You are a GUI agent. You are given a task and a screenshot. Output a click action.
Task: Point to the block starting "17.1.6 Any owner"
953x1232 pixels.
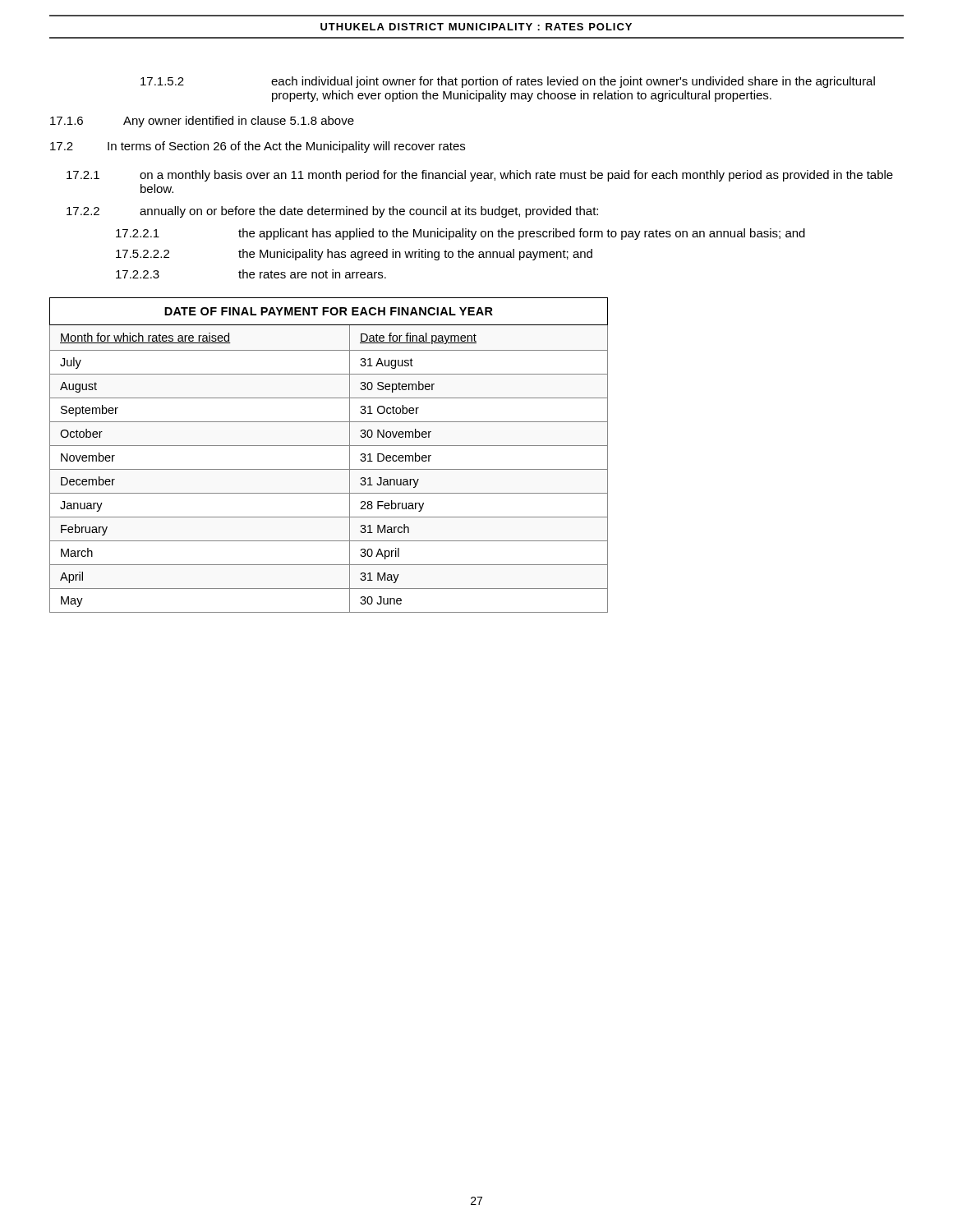pyautogui.click(x=202, y=122)
